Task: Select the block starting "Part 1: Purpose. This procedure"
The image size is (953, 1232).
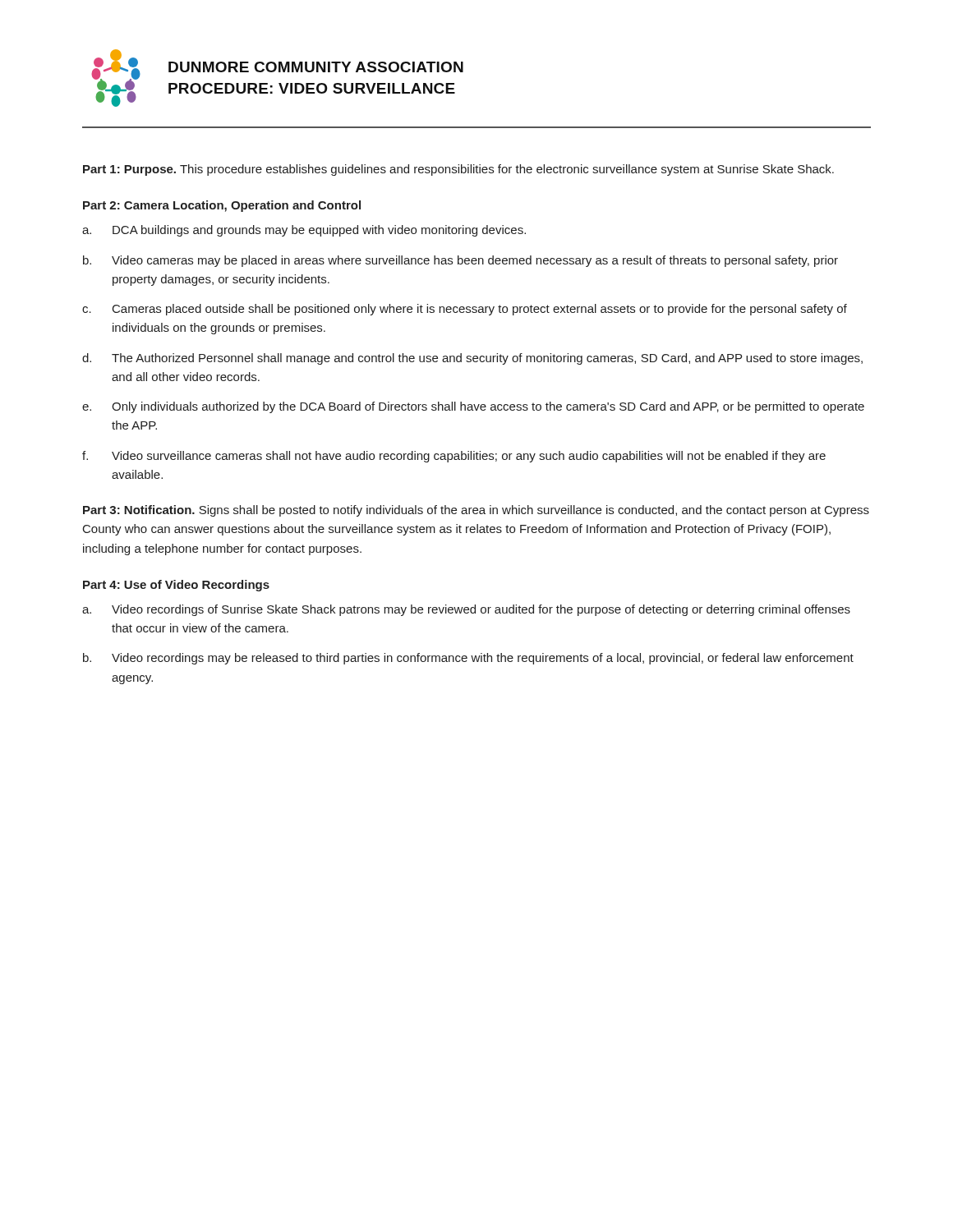Action: 458,169
